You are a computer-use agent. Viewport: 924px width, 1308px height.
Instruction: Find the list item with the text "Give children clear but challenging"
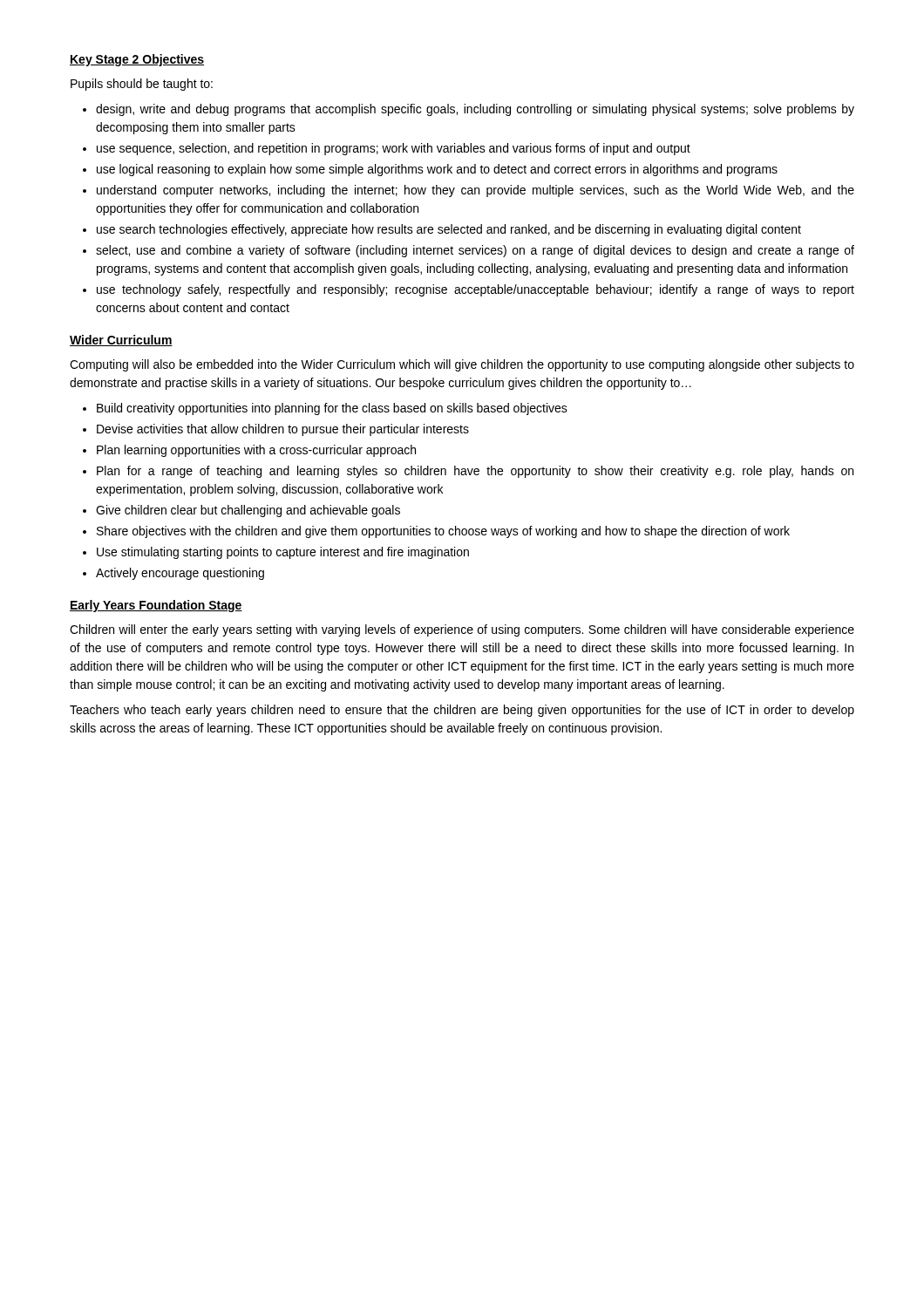click(248, 510)
